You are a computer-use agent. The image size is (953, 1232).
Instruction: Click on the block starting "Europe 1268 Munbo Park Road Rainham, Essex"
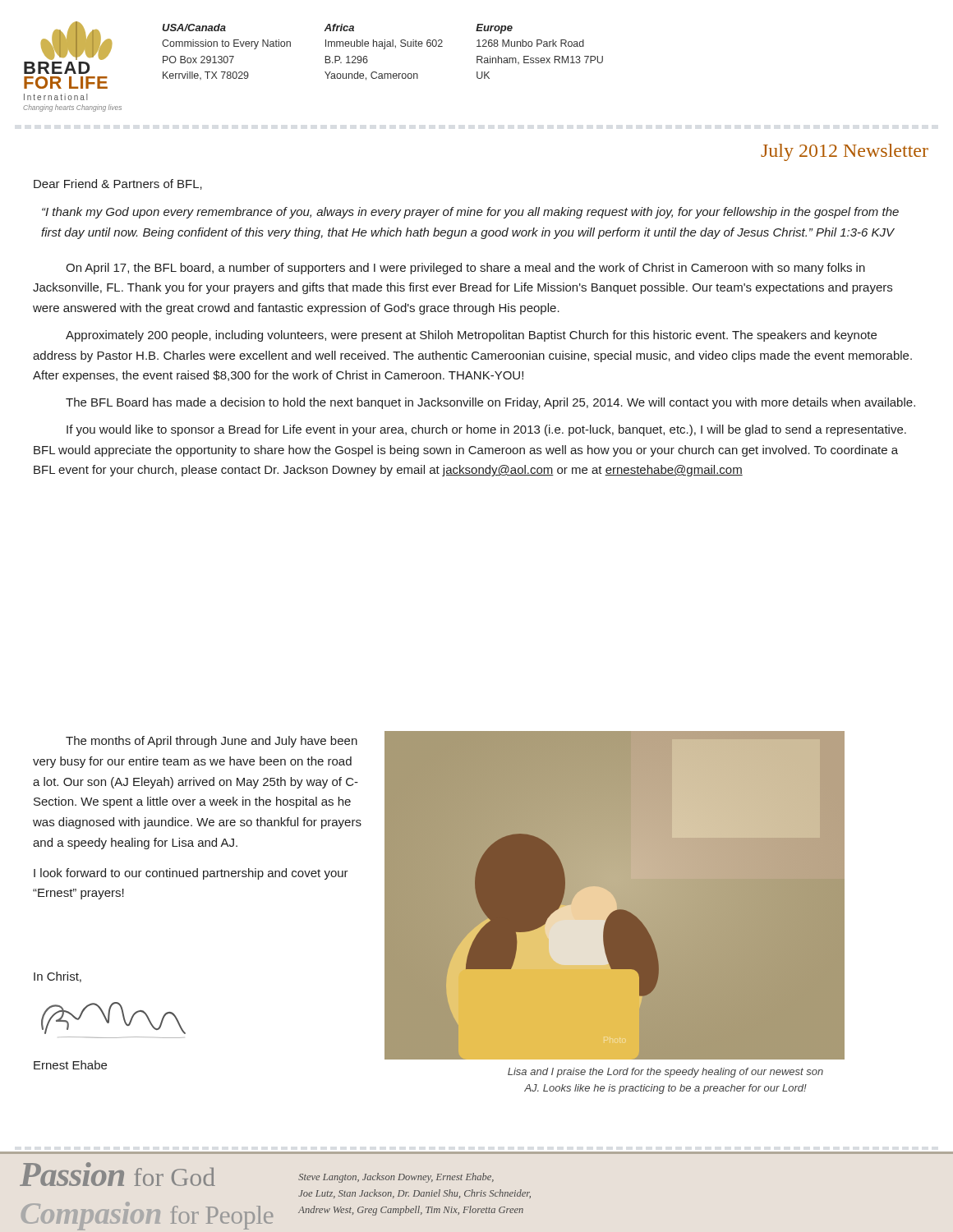pos(540,50)
